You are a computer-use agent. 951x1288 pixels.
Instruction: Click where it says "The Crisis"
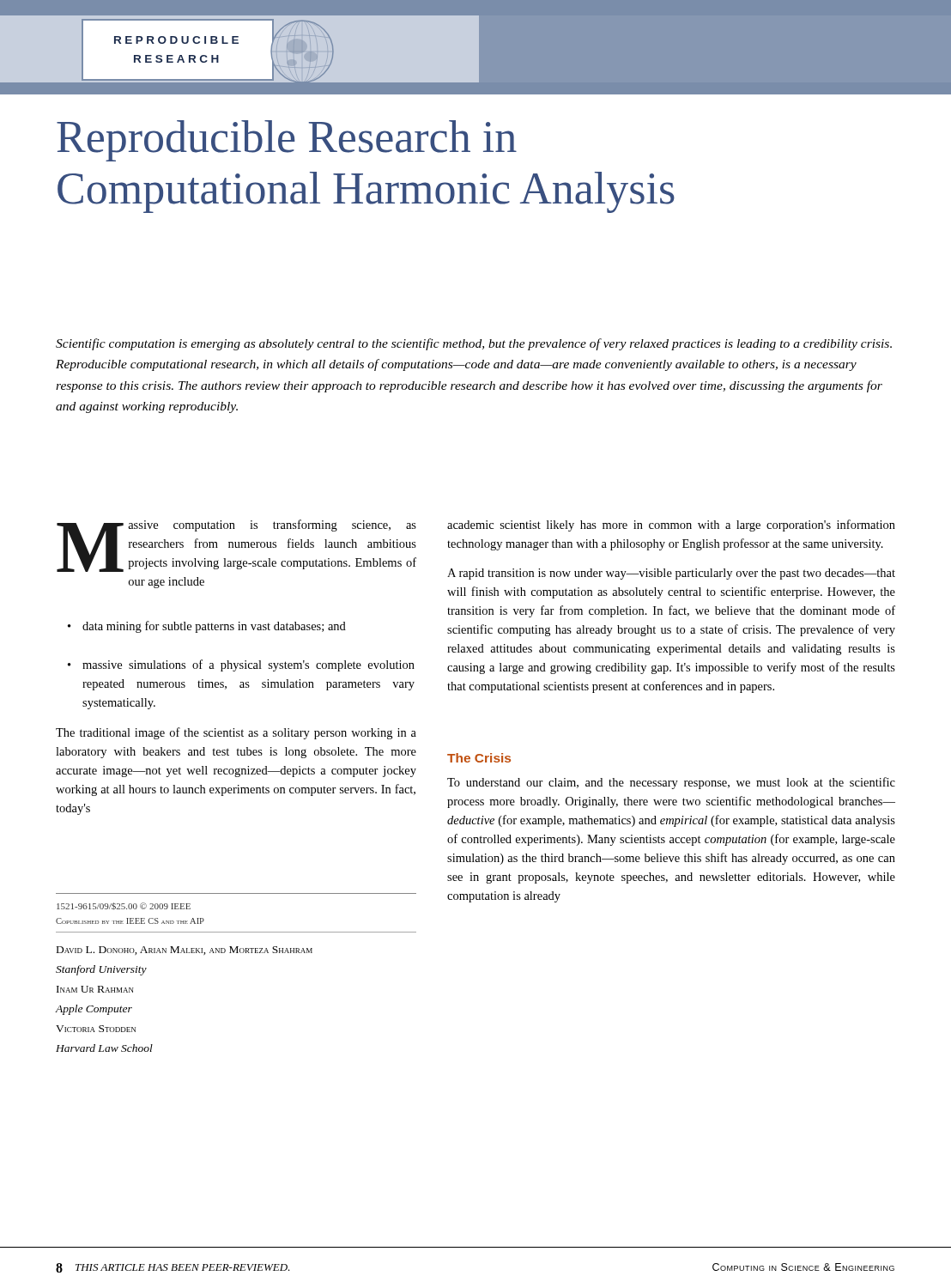(x=479, y=758)
